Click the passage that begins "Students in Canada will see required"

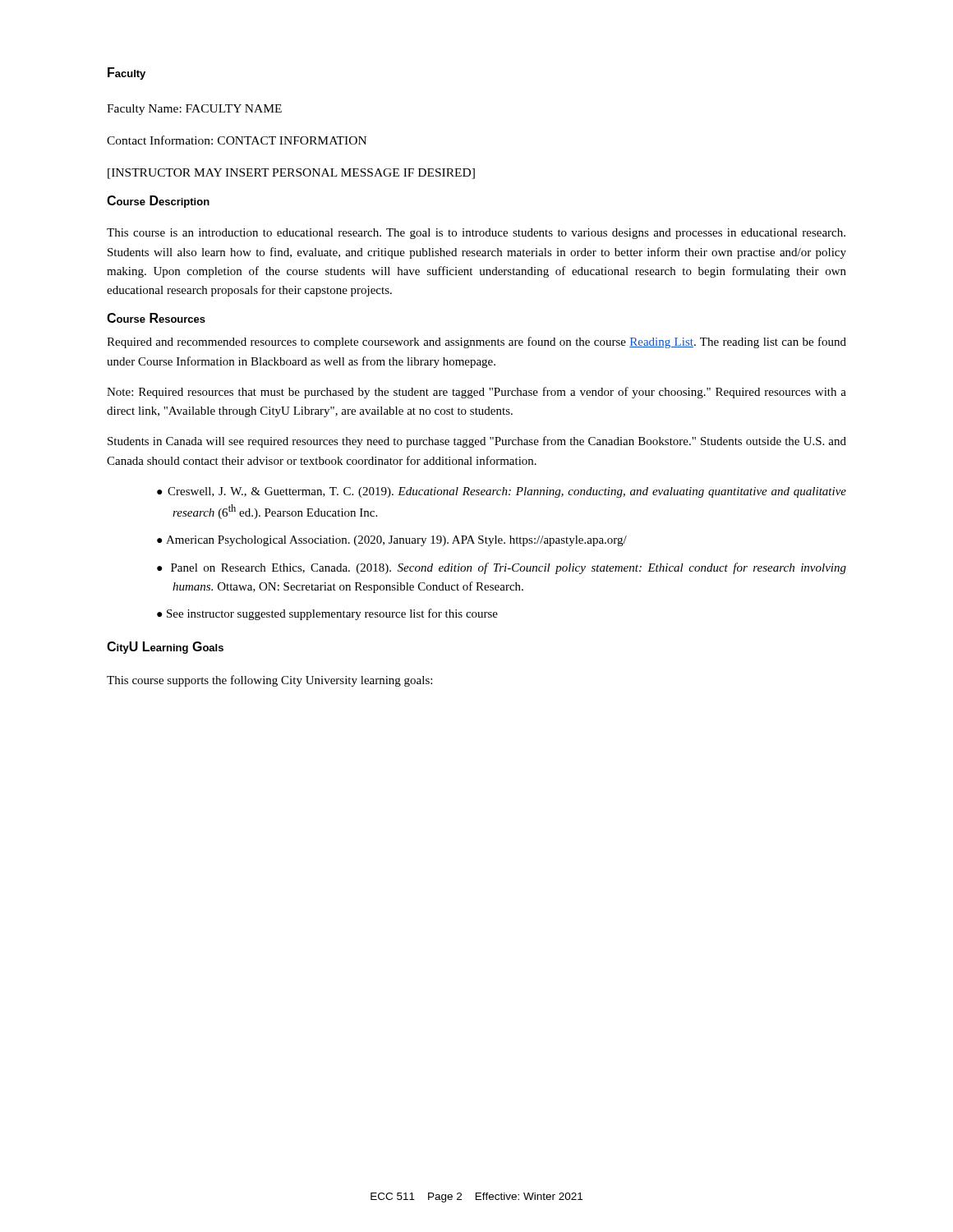tap(476, 451)
